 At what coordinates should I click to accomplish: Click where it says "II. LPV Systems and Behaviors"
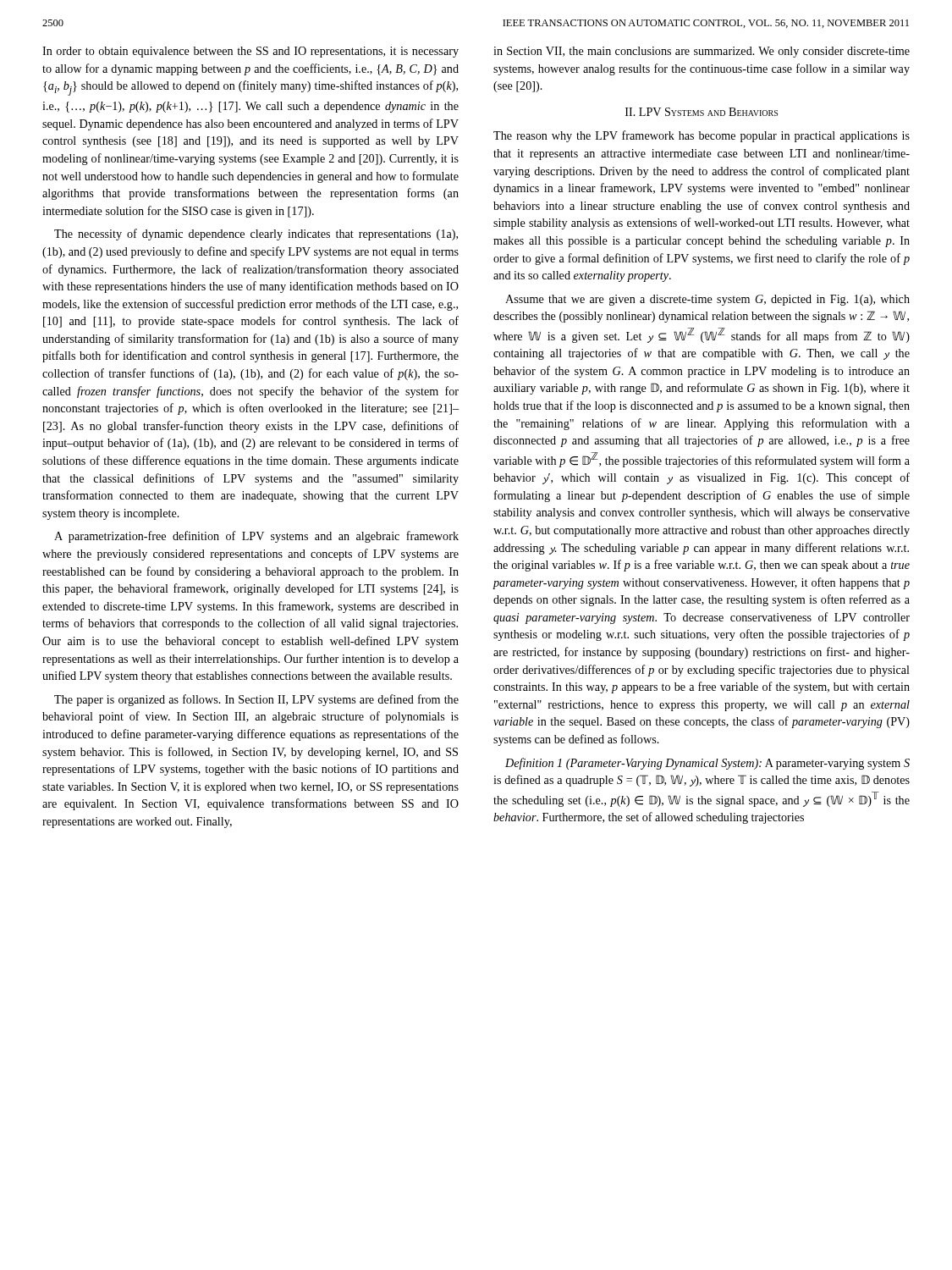(702, 112)
